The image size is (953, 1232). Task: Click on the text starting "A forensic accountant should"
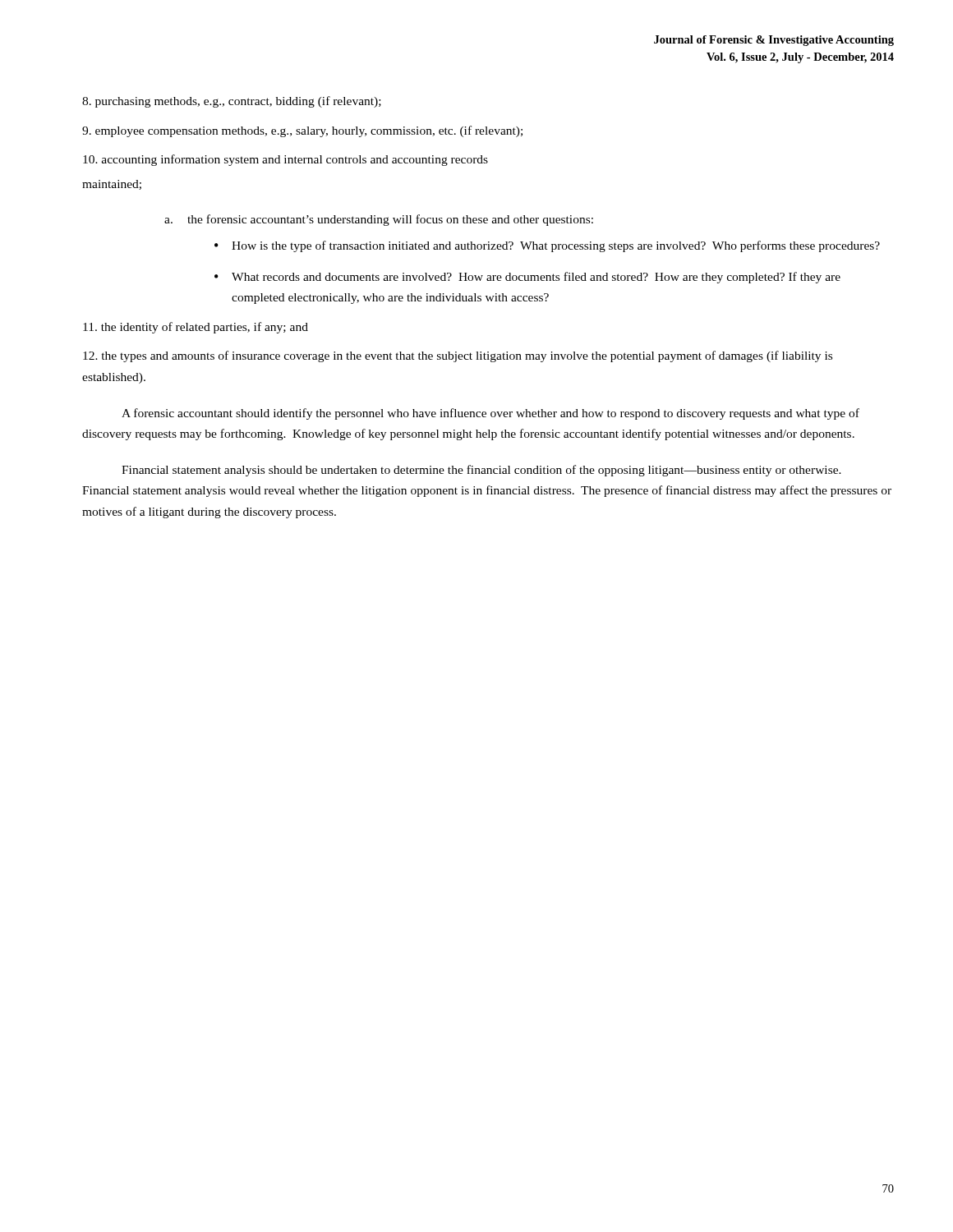coord(471,423)
